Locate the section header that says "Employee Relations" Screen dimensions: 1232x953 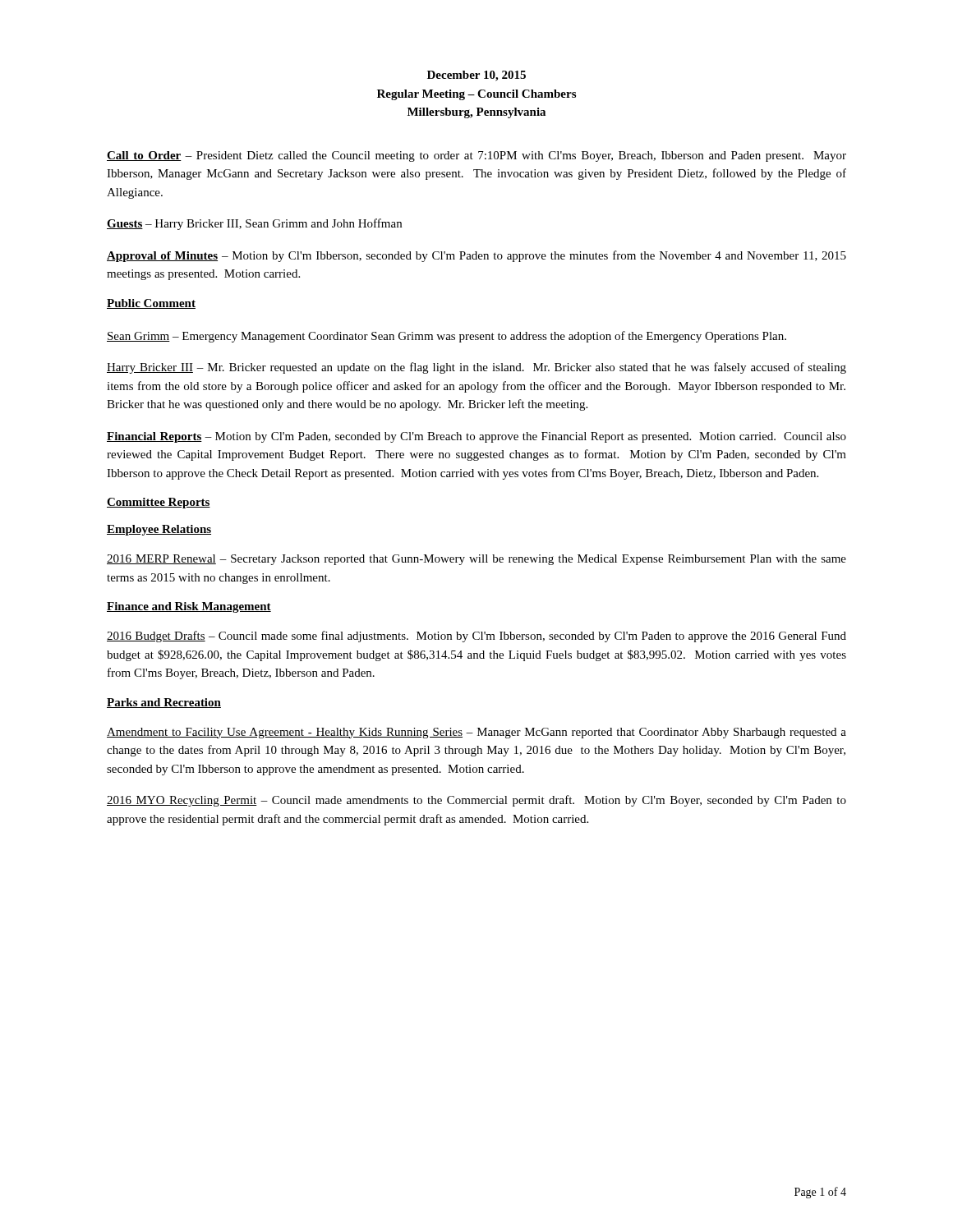tap(159, 529)
